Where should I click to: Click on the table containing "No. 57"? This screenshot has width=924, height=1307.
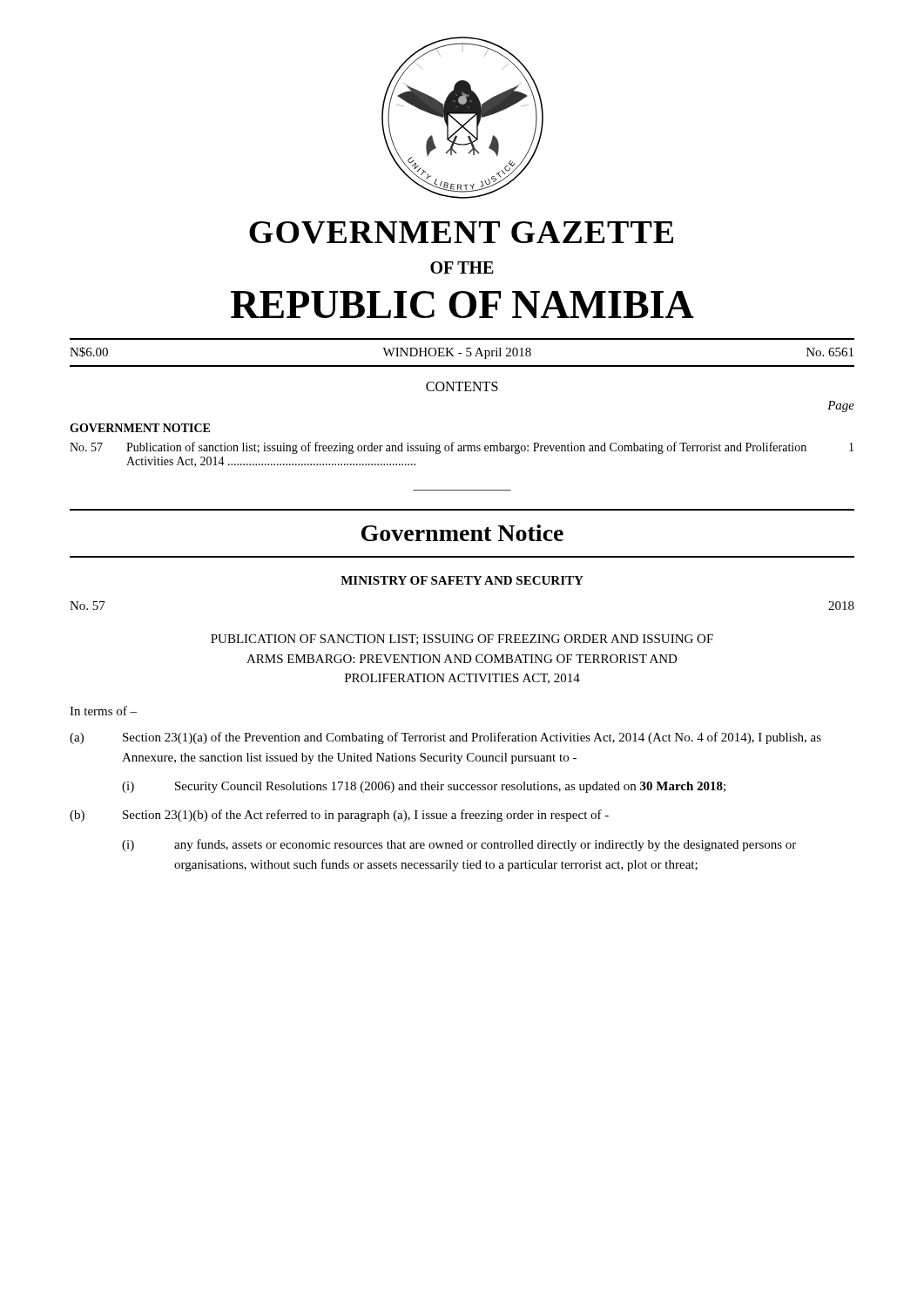click(x=462, y=455)
